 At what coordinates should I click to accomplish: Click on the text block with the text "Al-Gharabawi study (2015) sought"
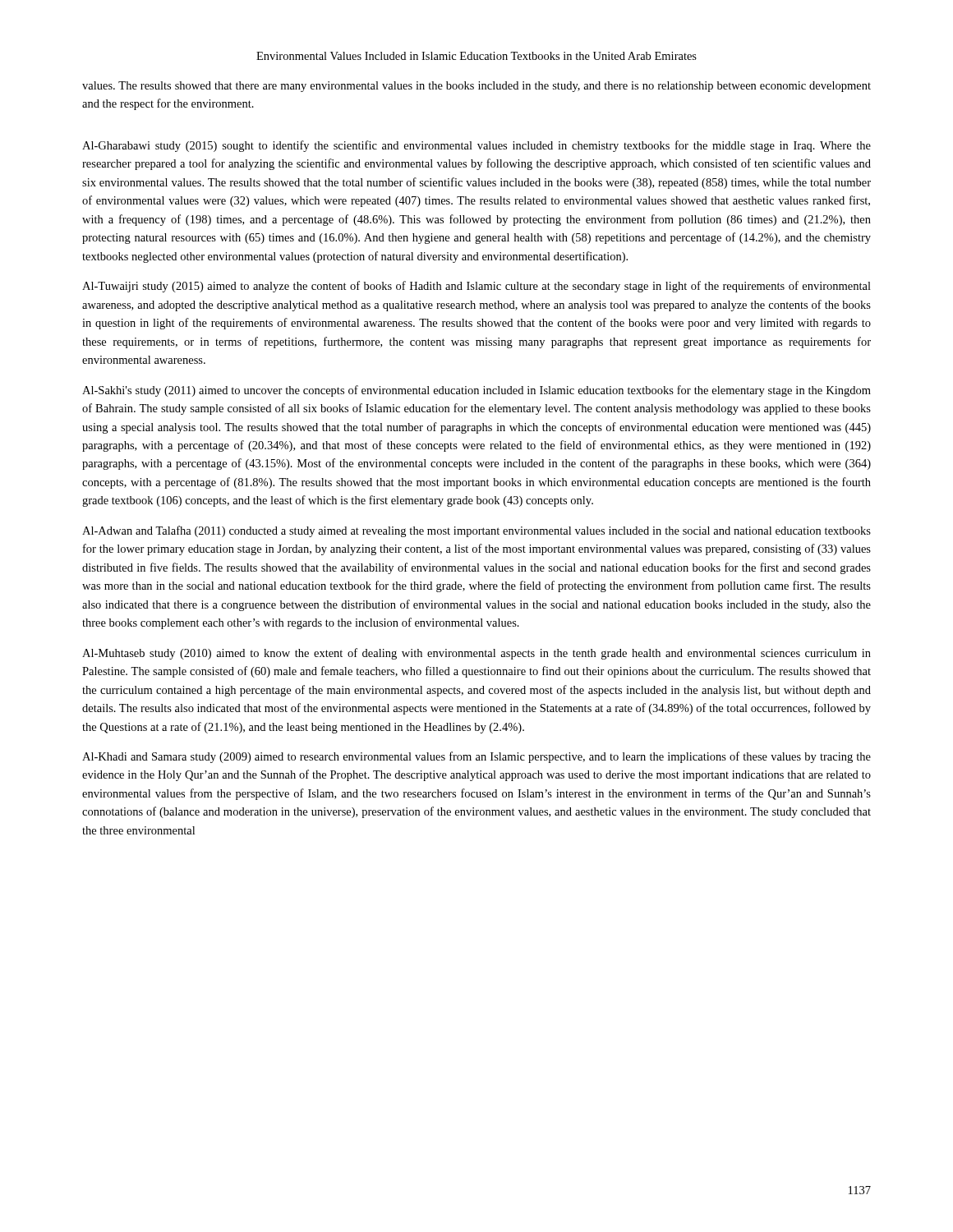pos(476,201)
